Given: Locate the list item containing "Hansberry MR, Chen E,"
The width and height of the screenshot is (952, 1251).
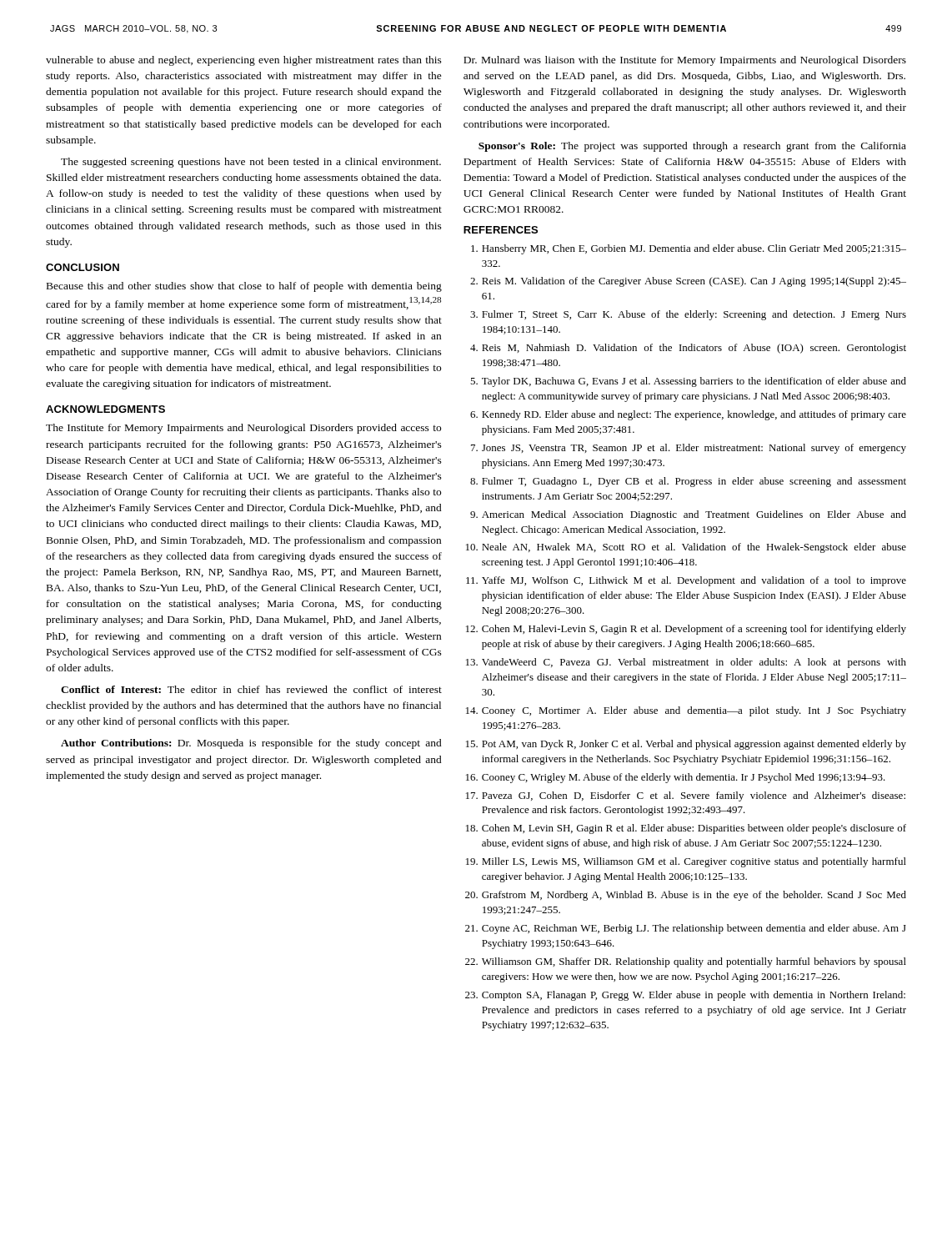Looking at the screenshot, I should [x=685, y=256].
